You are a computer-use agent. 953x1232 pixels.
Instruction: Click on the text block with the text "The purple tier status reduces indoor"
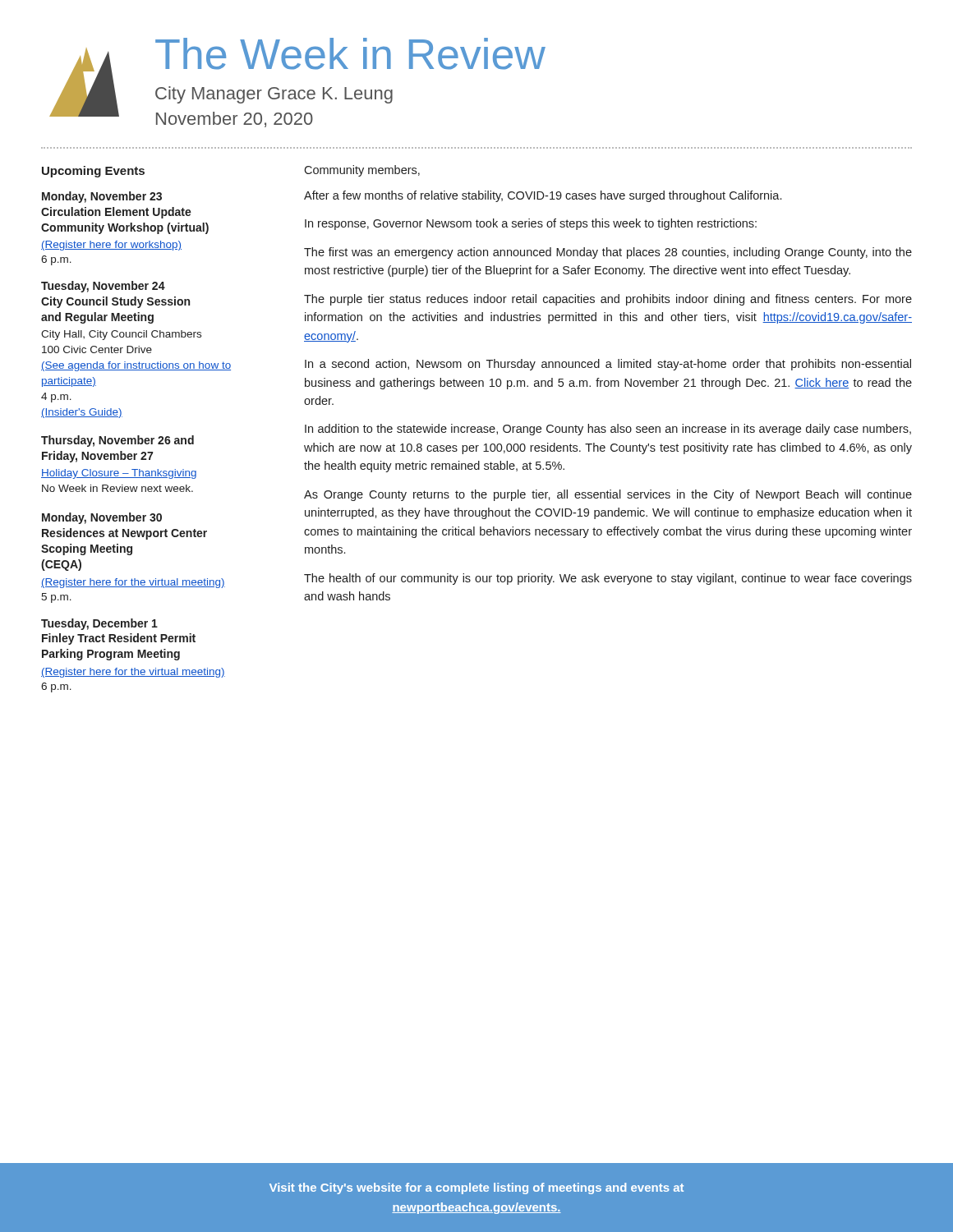coord(608,317)
